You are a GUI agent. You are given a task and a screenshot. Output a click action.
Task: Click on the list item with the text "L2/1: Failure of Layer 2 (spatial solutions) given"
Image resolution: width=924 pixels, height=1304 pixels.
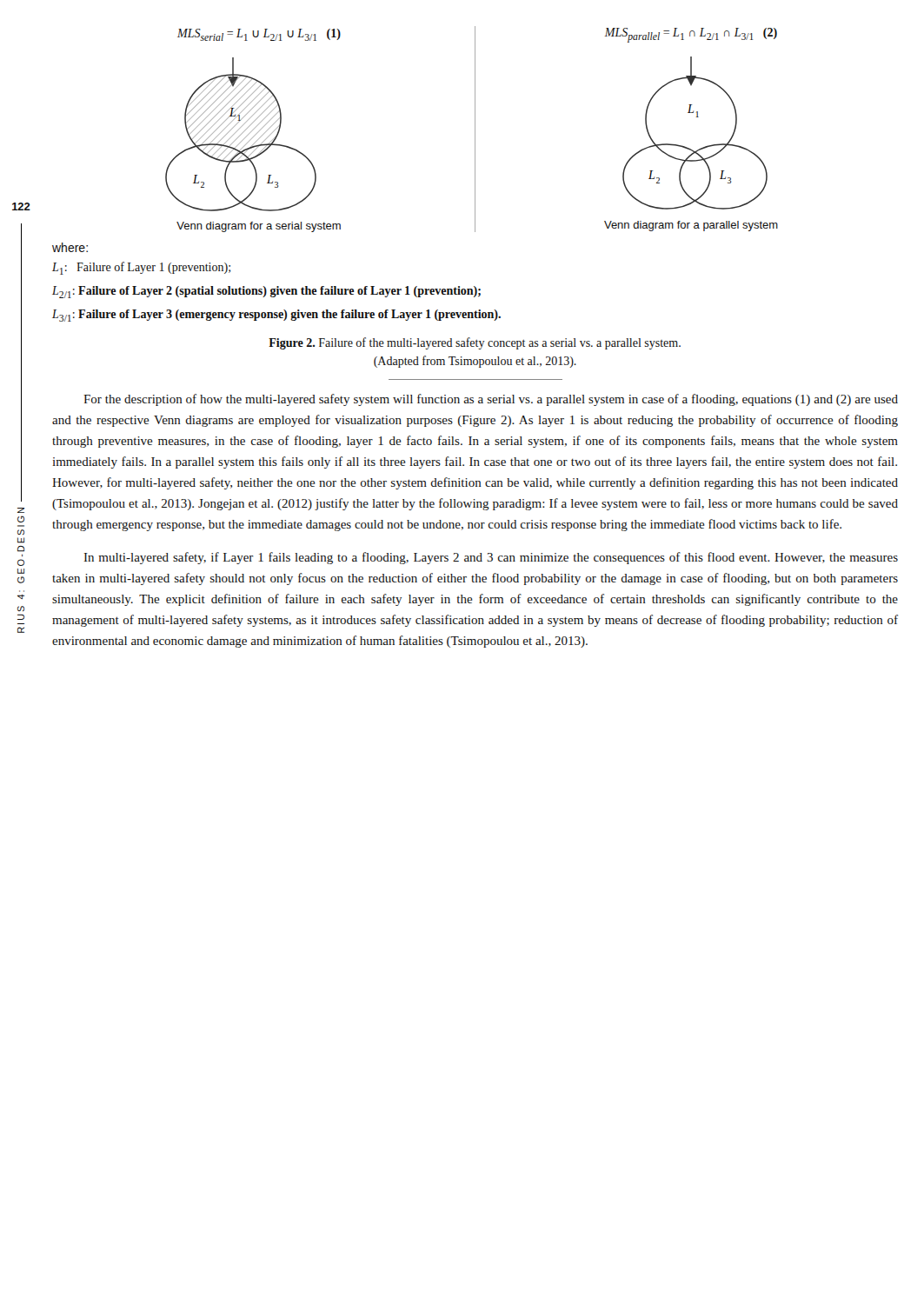[267, 293]
